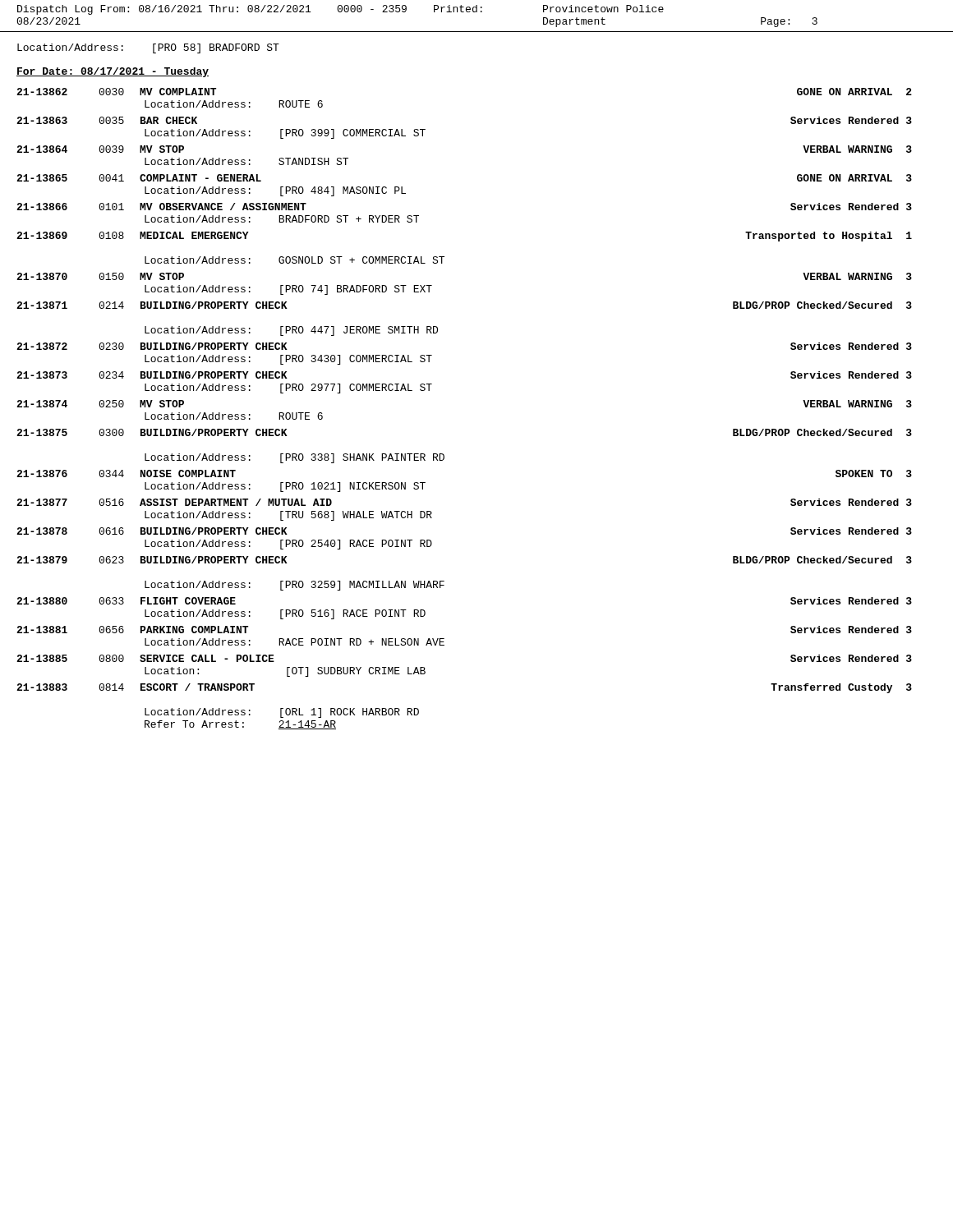The height and width of the screenshot is (1232, 953).
Task: Find the list item that says "21-13872 0230 BUILDING/PROPERTY CHECK"
Action: [39, 346]
